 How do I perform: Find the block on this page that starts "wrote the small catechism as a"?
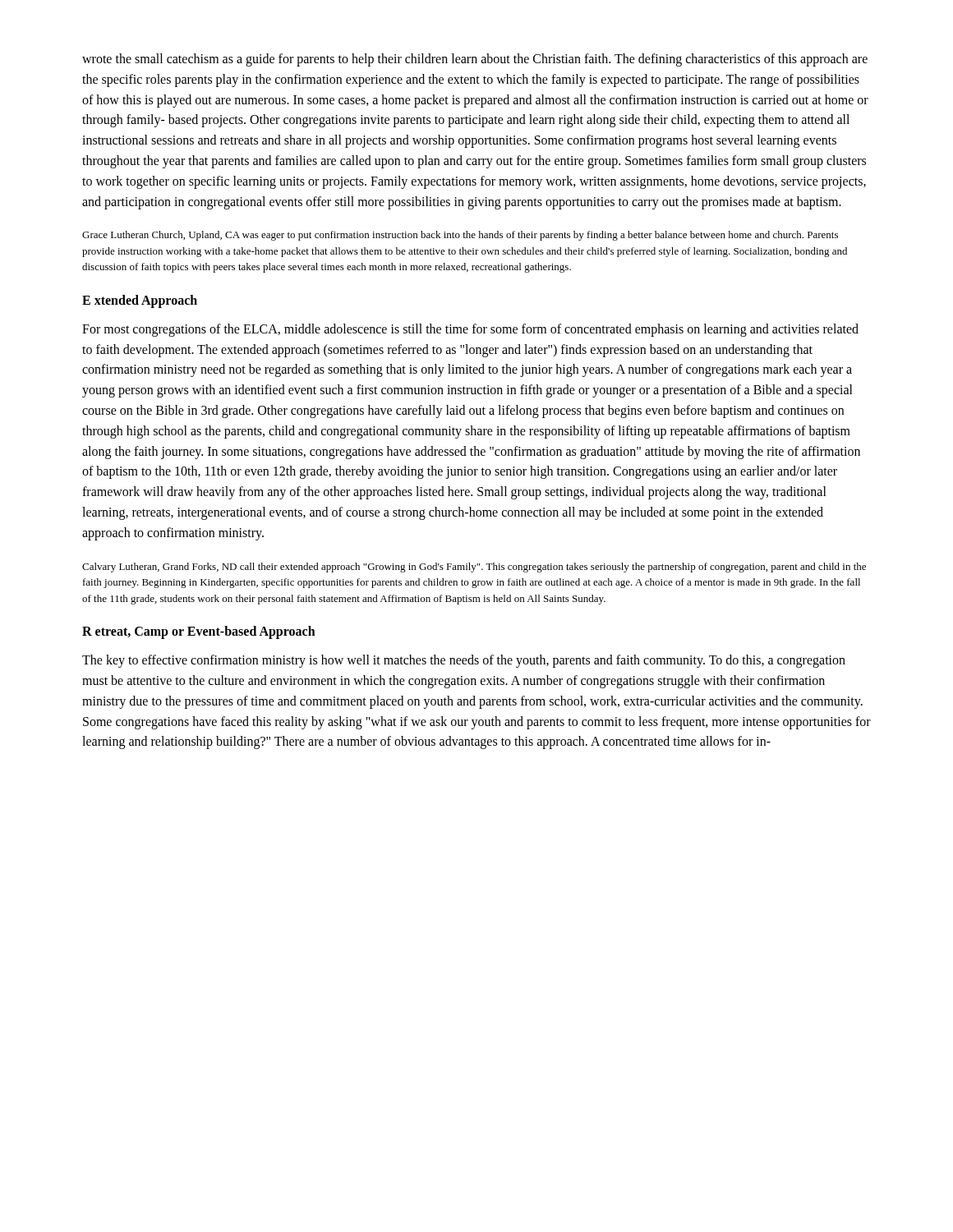[475, 130]
